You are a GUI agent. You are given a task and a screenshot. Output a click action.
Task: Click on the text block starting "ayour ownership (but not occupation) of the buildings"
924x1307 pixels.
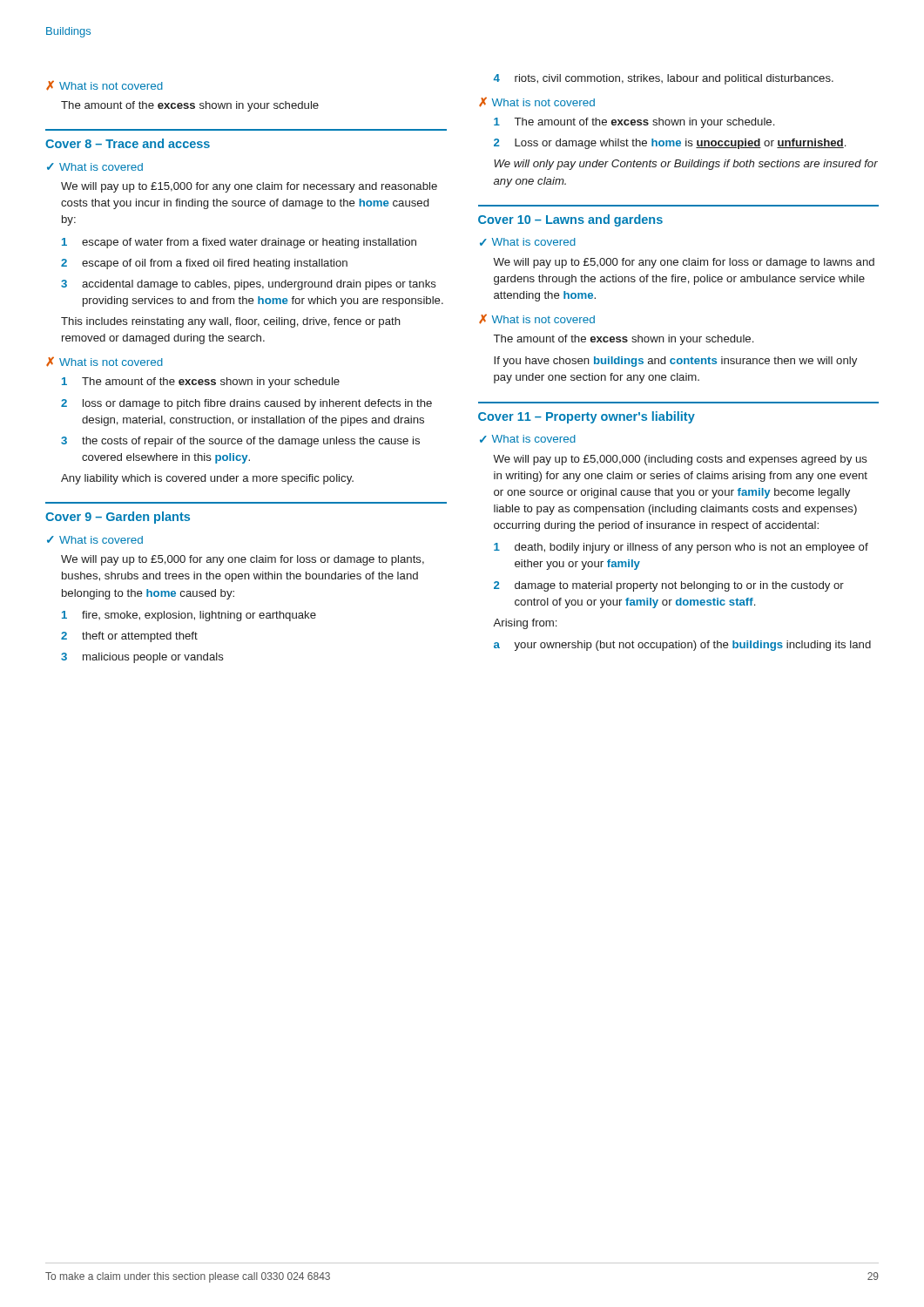(682, 644)
